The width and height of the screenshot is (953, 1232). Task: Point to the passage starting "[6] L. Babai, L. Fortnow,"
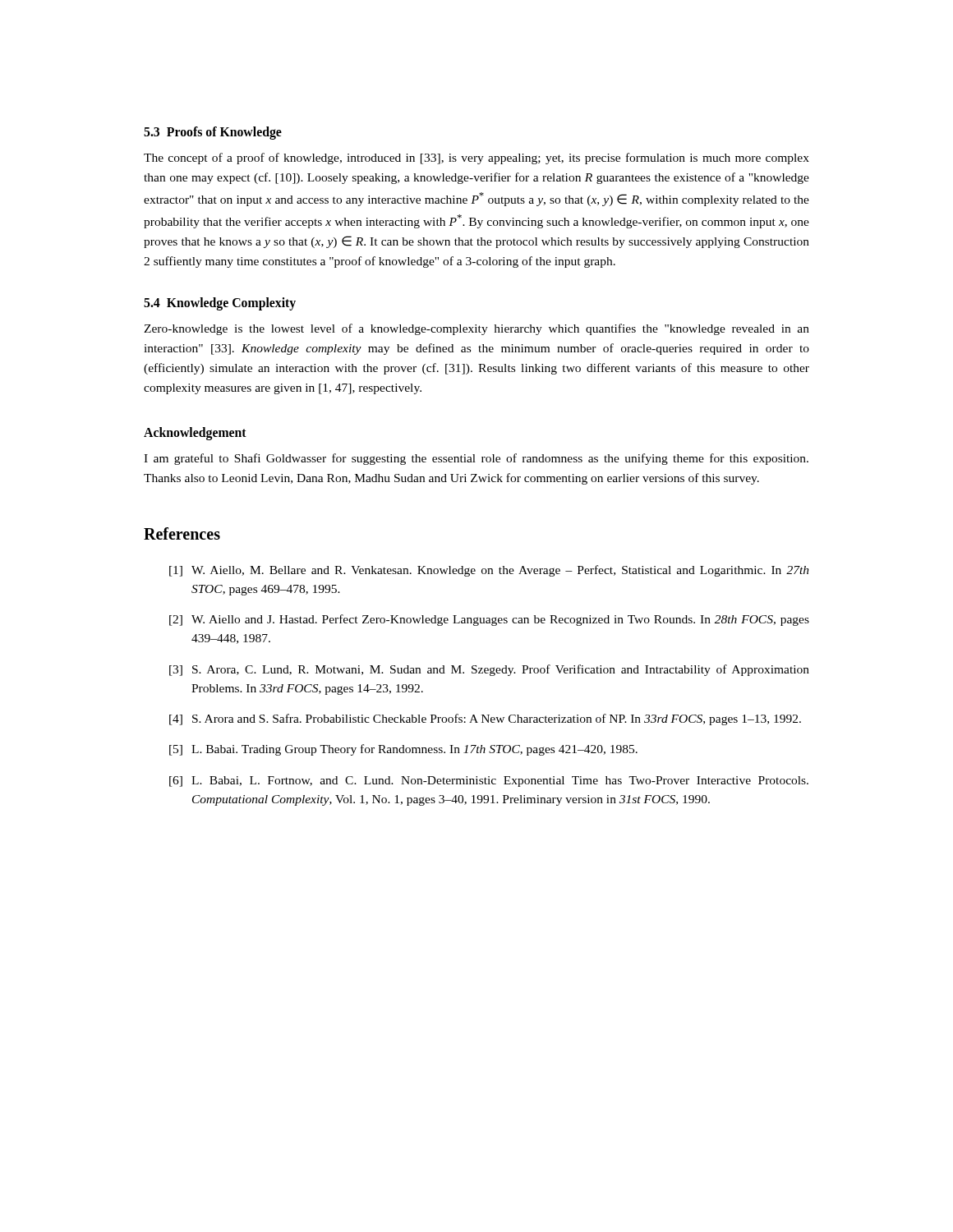click(x=476, y=789)
